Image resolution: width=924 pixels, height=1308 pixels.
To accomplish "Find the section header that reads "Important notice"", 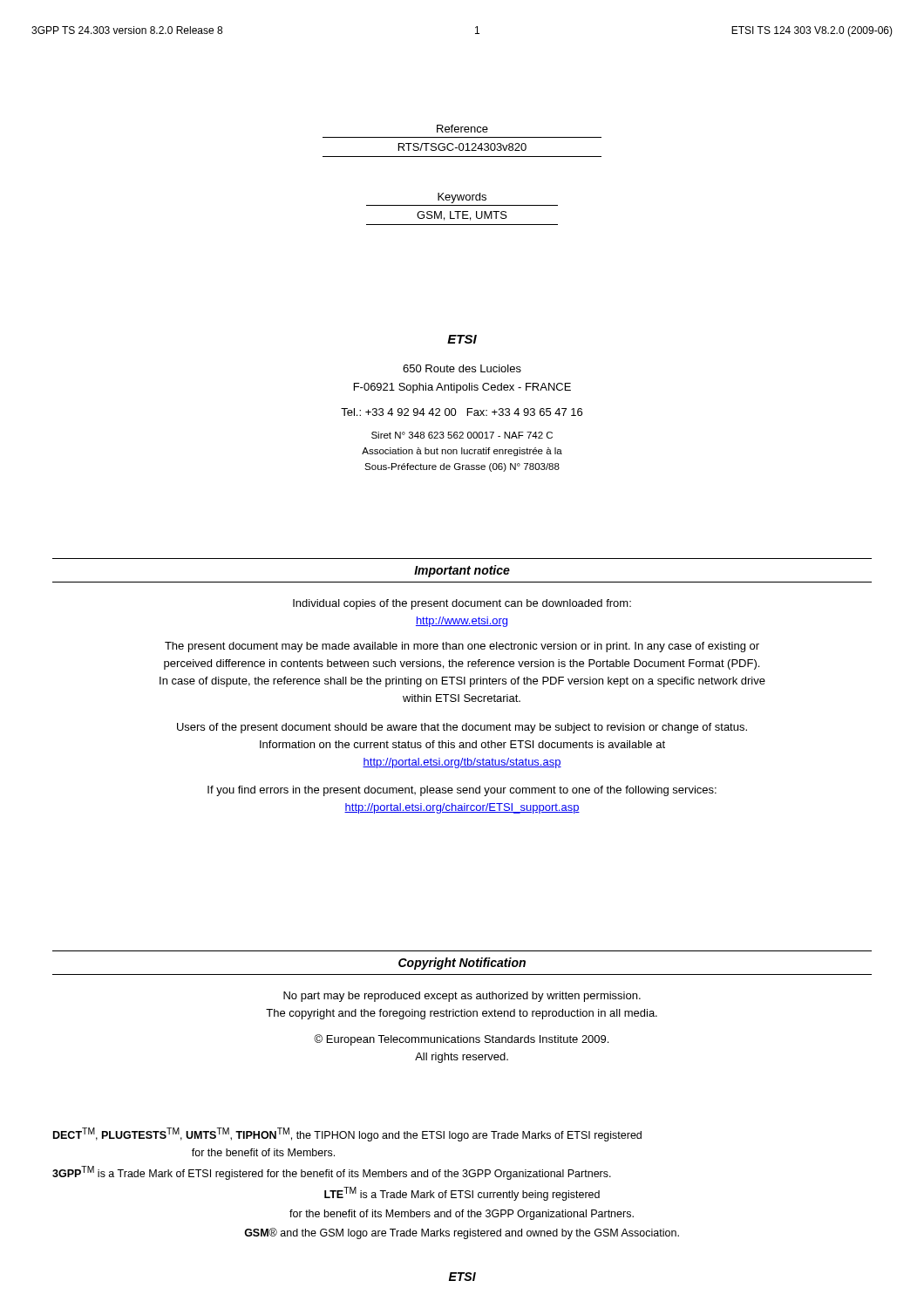I will [462, 570].
